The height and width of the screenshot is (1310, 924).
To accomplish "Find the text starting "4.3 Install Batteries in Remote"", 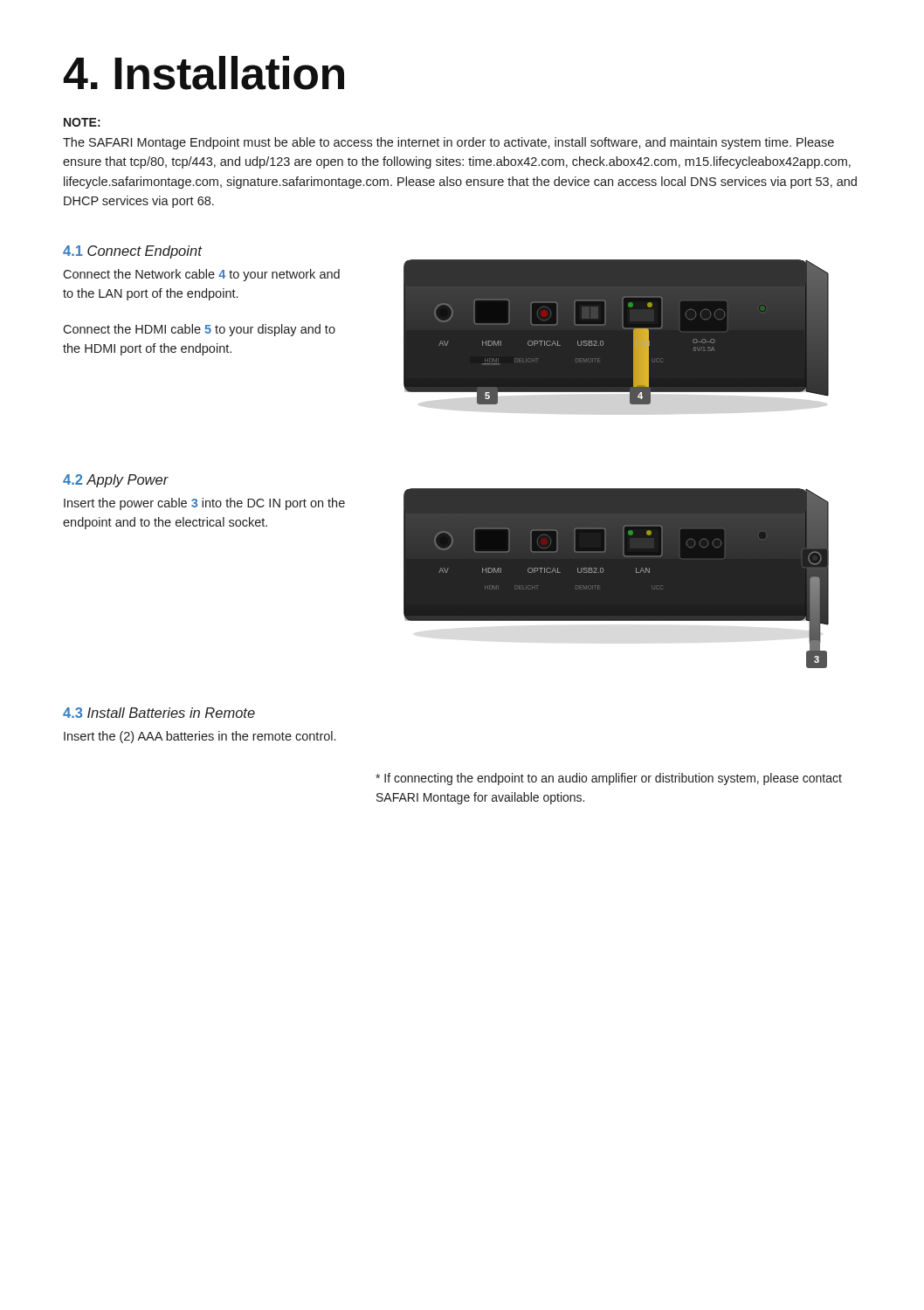I will coord(207,713).
